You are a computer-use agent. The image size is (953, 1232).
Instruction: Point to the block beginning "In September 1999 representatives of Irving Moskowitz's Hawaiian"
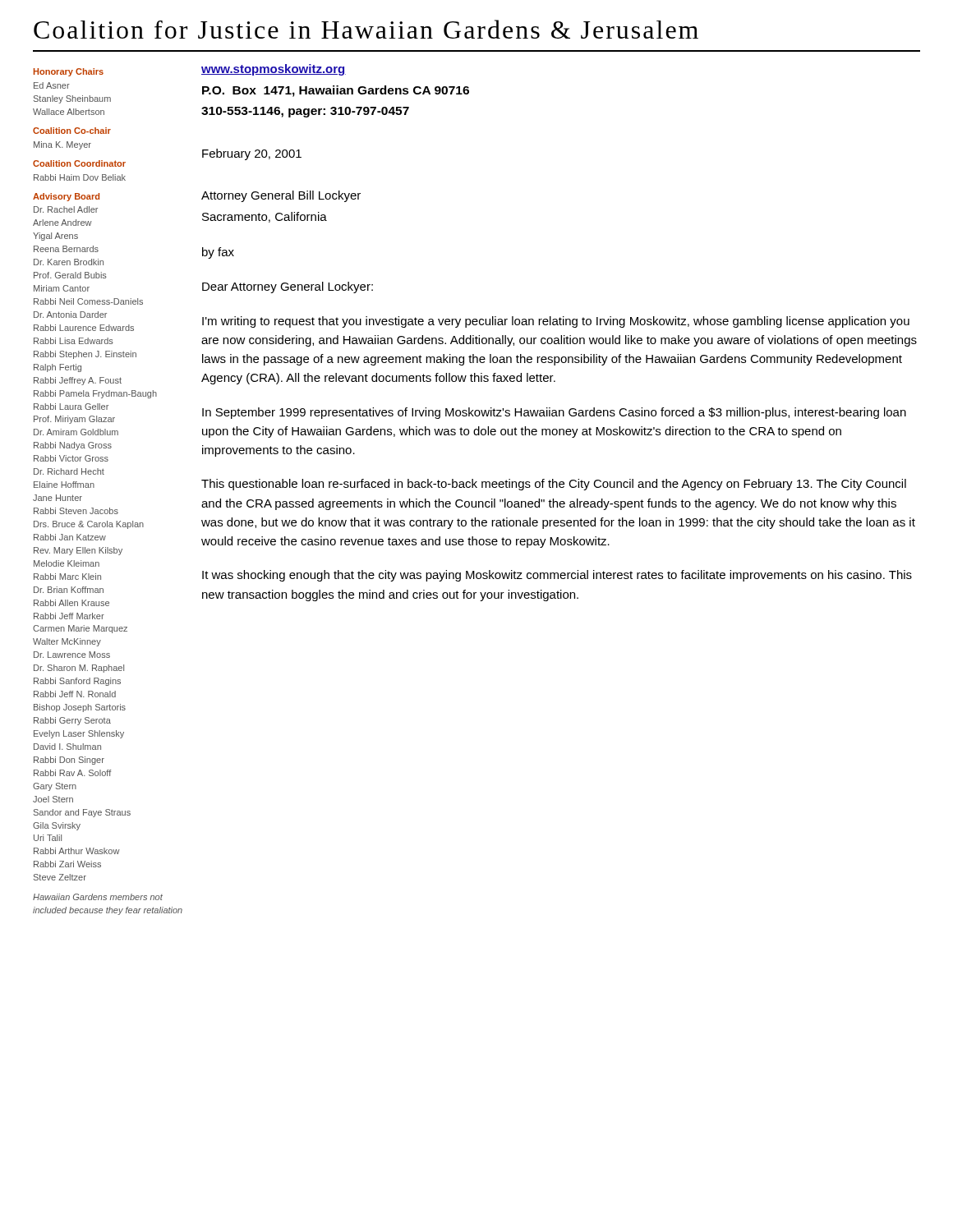(561, 431)
